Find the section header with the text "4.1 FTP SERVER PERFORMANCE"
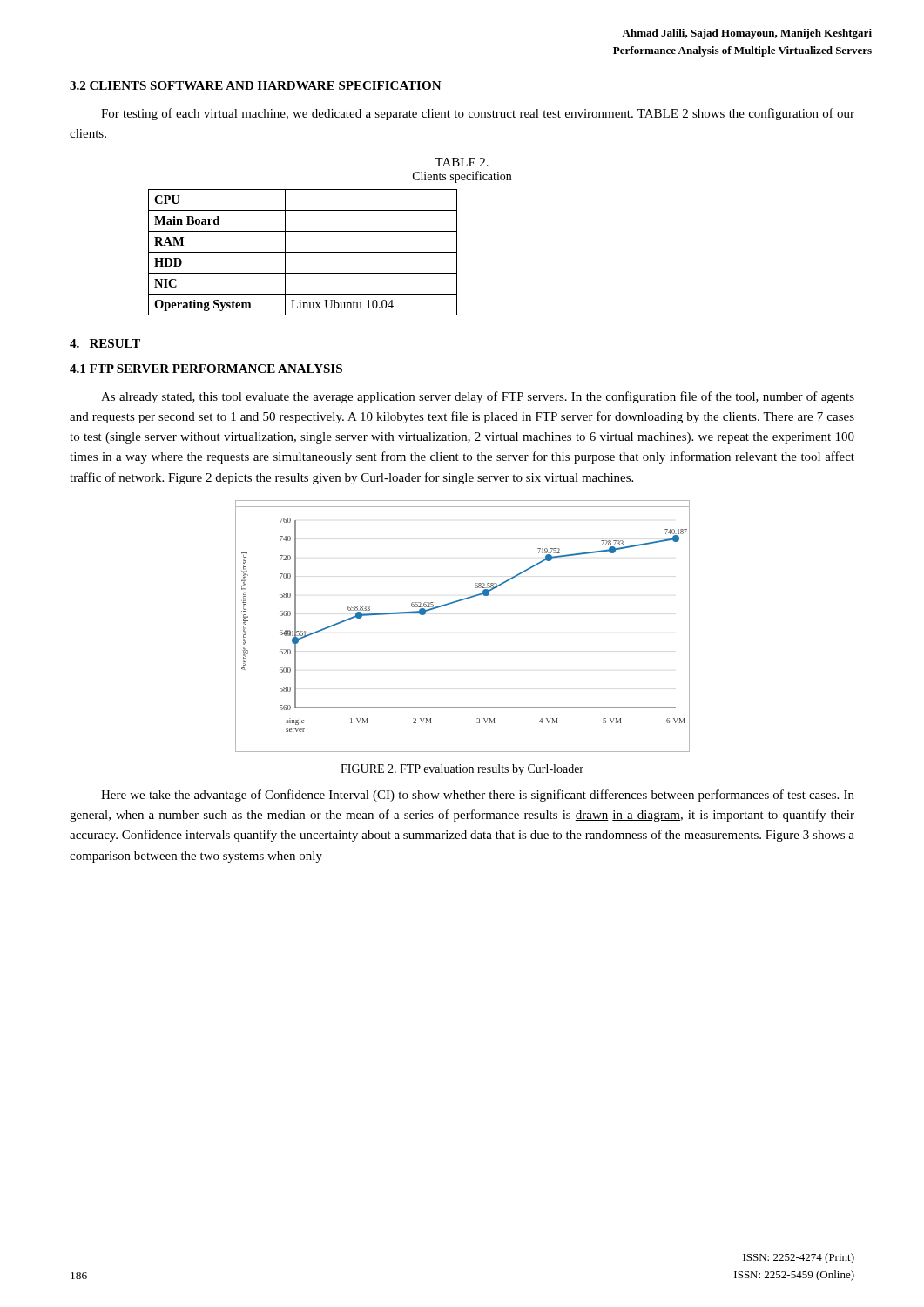The image size is (924, 1307). [206, 368]
